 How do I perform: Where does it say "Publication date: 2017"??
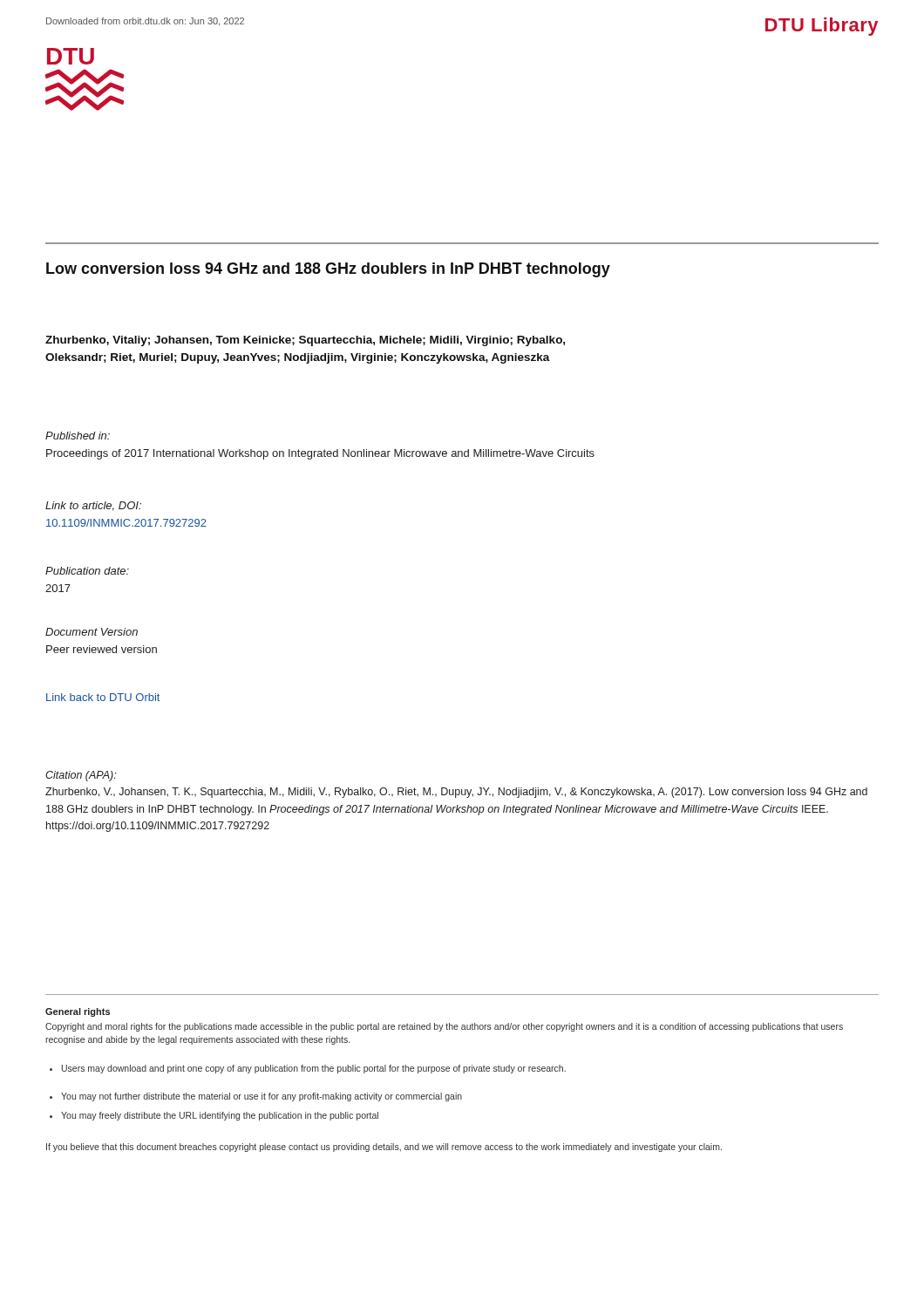87,571
